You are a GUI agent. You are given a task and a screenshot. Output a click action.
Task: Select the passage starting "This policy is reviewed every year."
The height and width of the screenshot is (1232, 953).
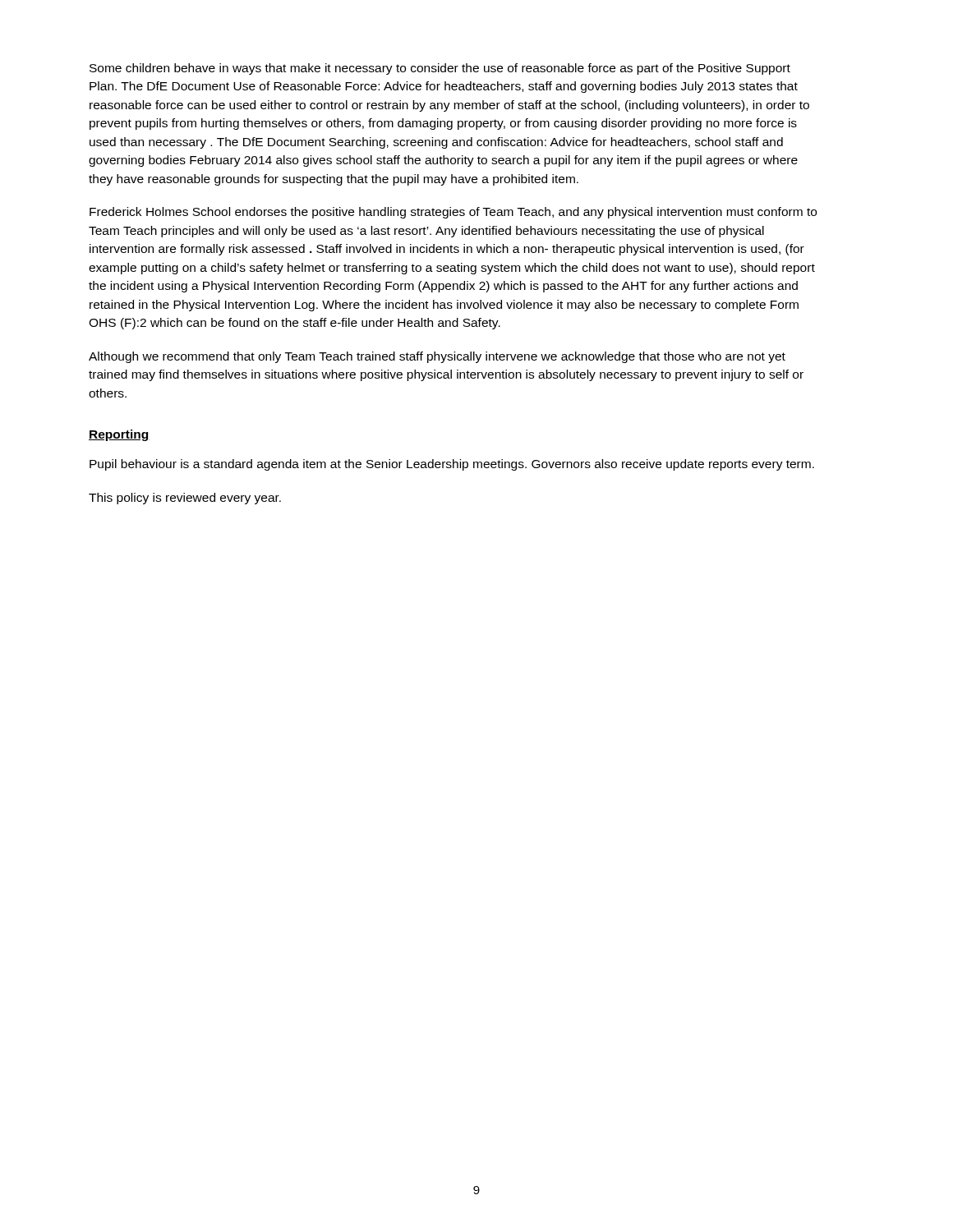click(x=185, y=497)
